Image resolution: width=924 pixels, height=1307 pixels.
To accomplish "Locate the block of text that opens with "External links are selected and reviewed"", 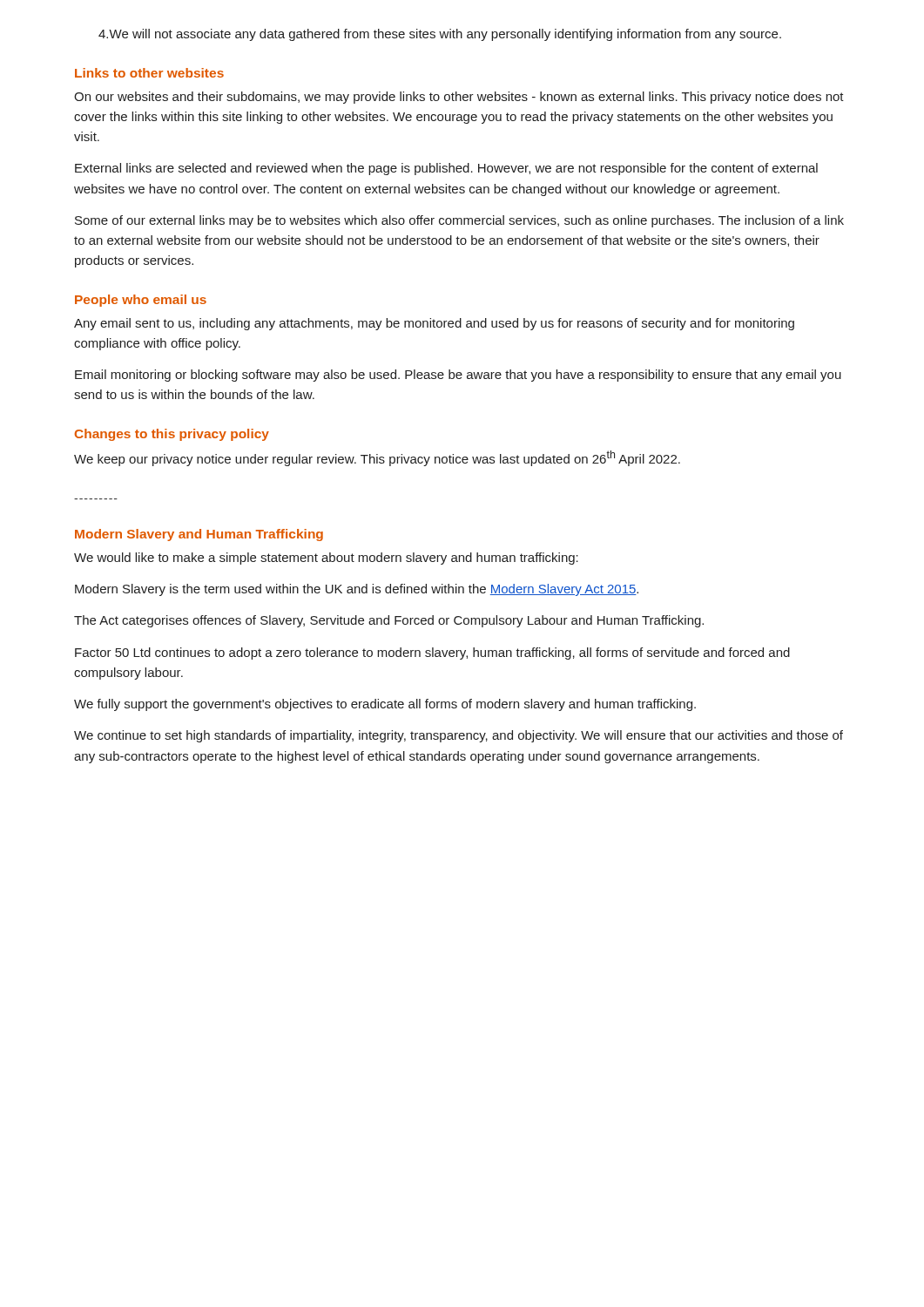I will click(x=446, y=178).
